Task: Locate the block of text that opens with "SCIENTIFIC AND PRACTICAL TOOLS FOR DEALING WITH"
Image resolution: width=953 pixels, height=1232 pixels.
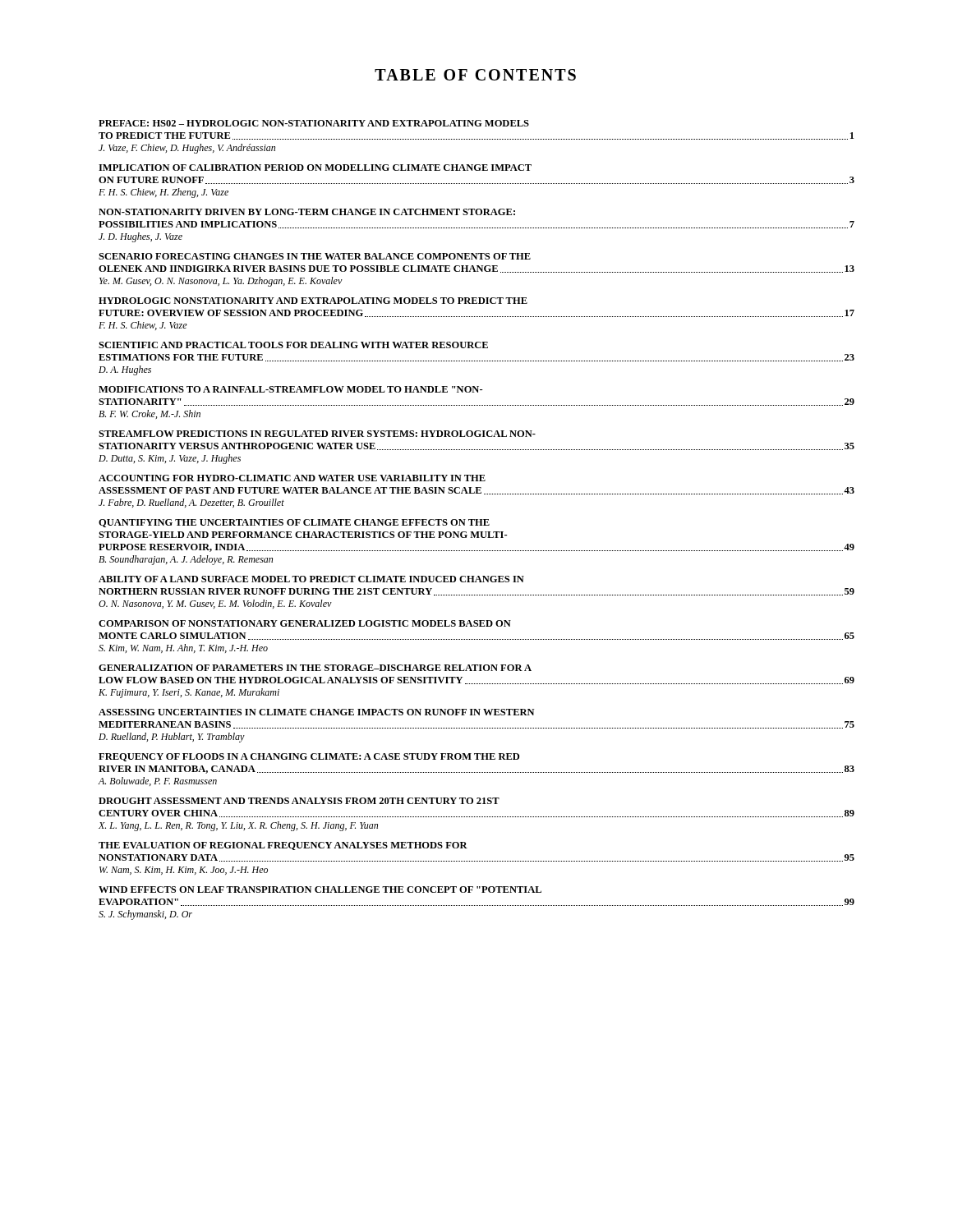Action: pos(476,358)
